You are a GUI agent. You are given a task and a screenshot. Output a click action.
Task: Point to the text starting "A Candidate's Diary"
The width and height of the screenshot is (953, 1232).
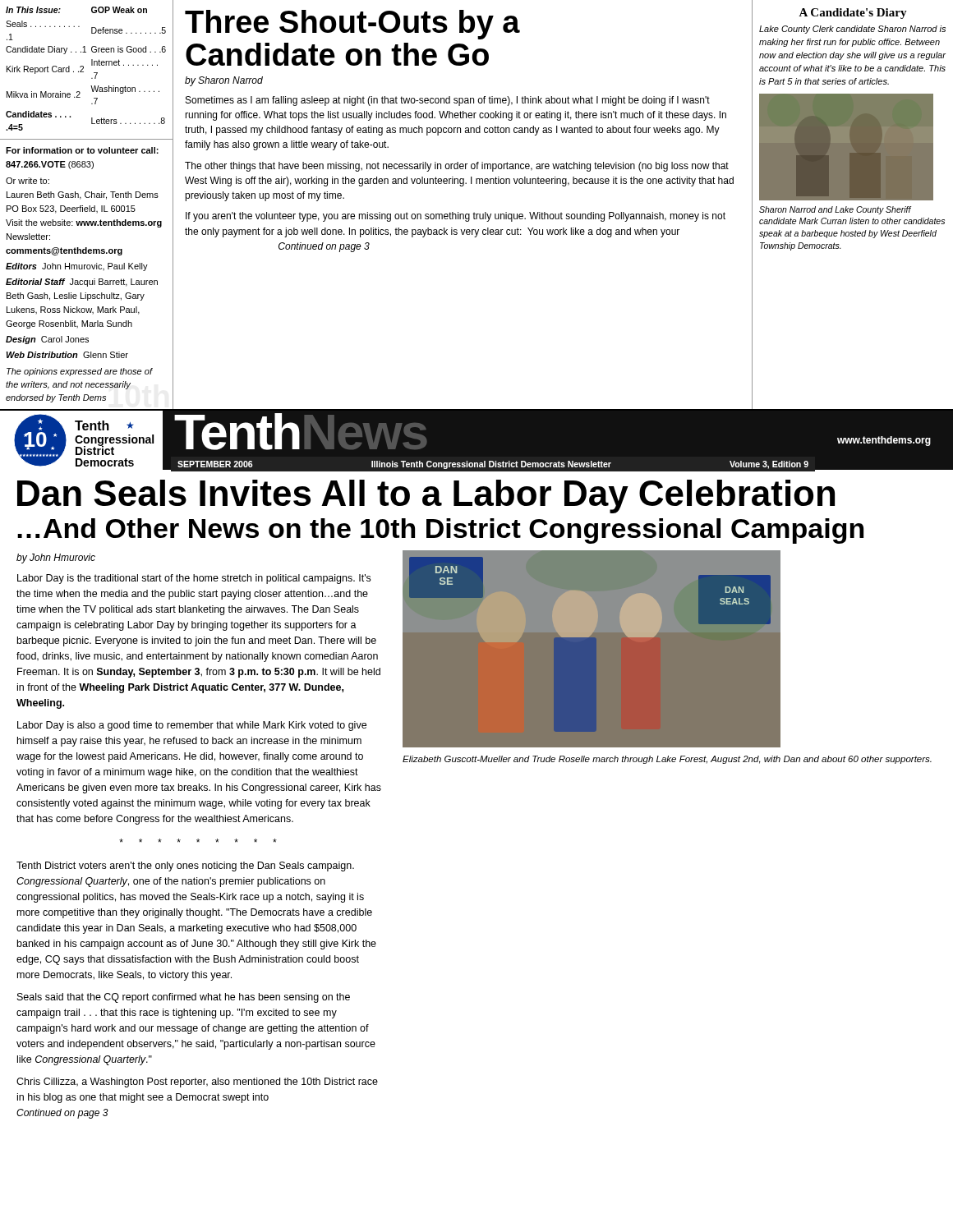[853, 12]
